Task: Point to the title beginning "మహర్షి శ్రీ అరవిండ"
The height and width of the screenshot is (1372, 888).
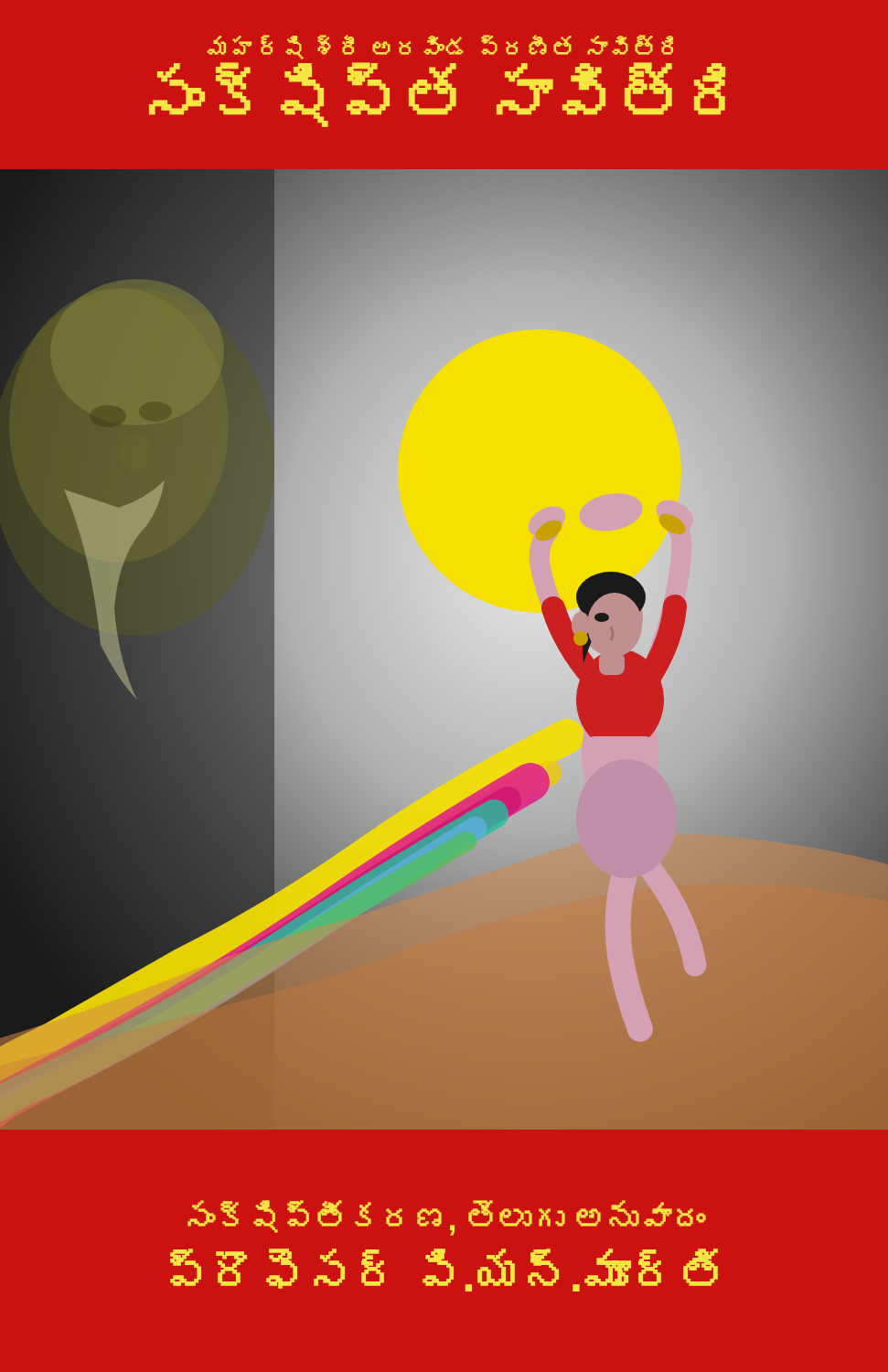Action: [x=444, y=85]
